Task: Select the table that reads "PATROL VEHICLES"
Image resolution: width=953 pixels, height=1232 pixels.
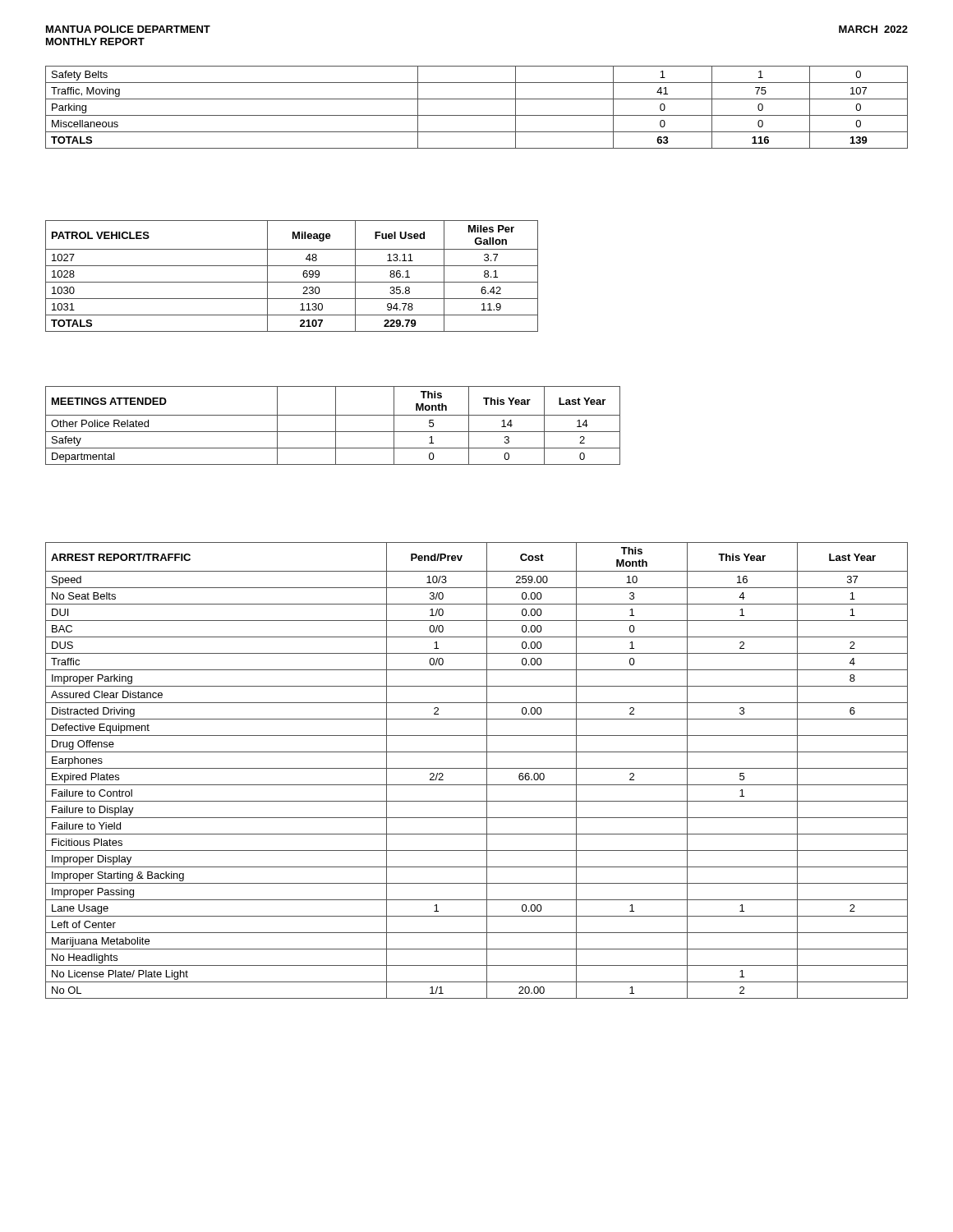Action: click(x=292, y=276)
